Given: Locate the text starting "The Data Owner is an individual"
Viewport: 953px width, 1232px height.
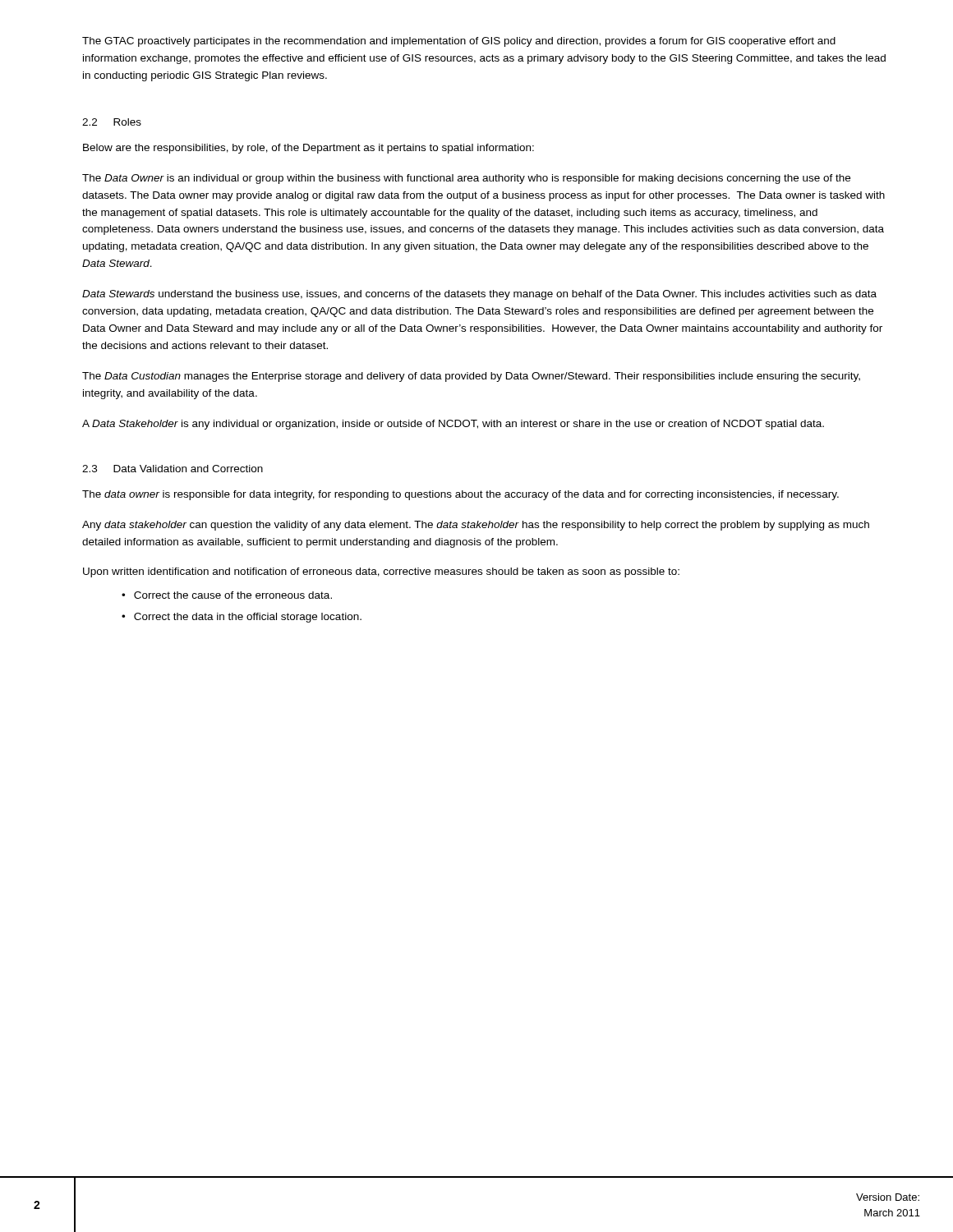Looking at the screenshot, I should pos(484,221).
